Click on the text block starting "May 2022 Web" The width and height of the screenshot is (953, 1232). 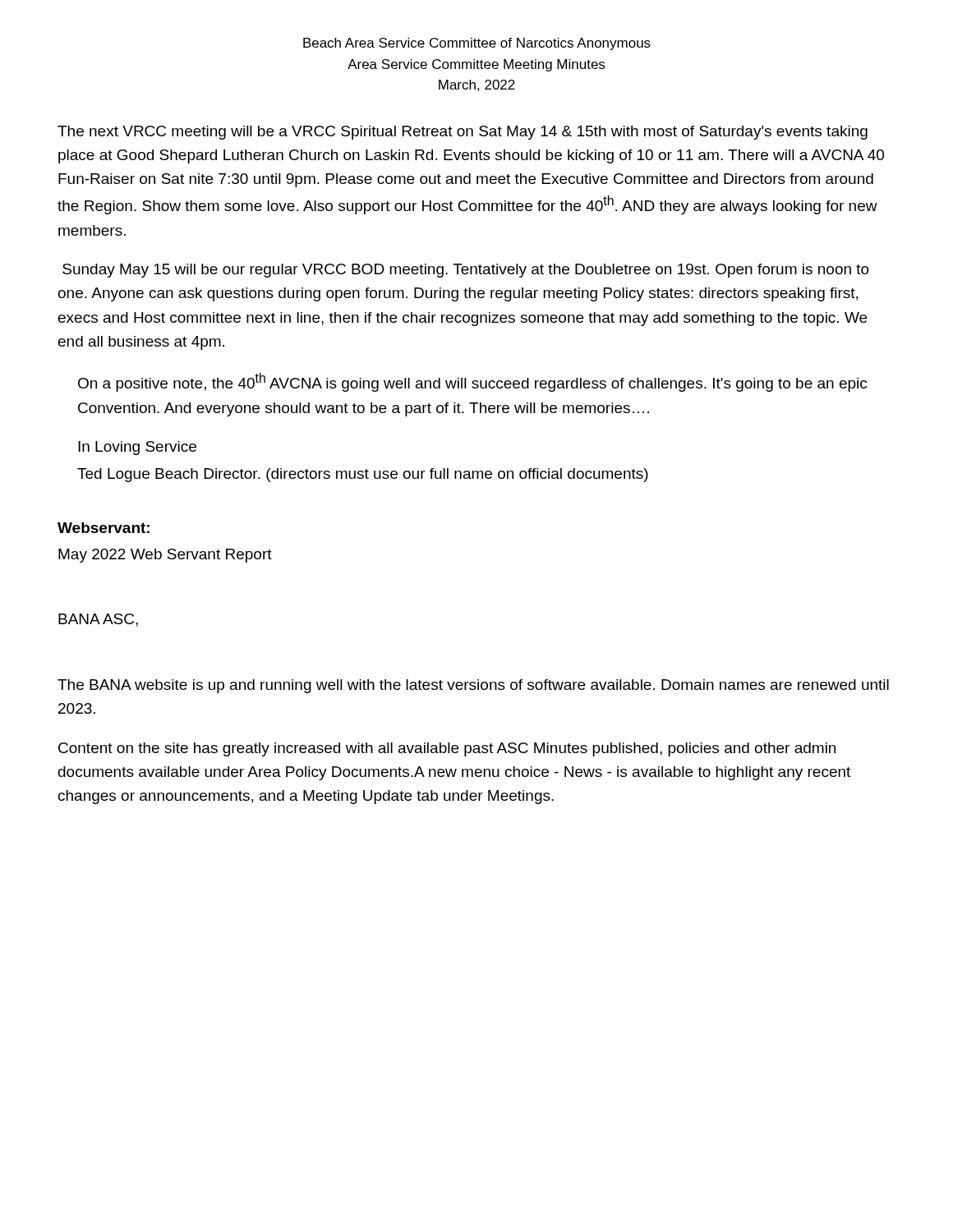point(164,554)
